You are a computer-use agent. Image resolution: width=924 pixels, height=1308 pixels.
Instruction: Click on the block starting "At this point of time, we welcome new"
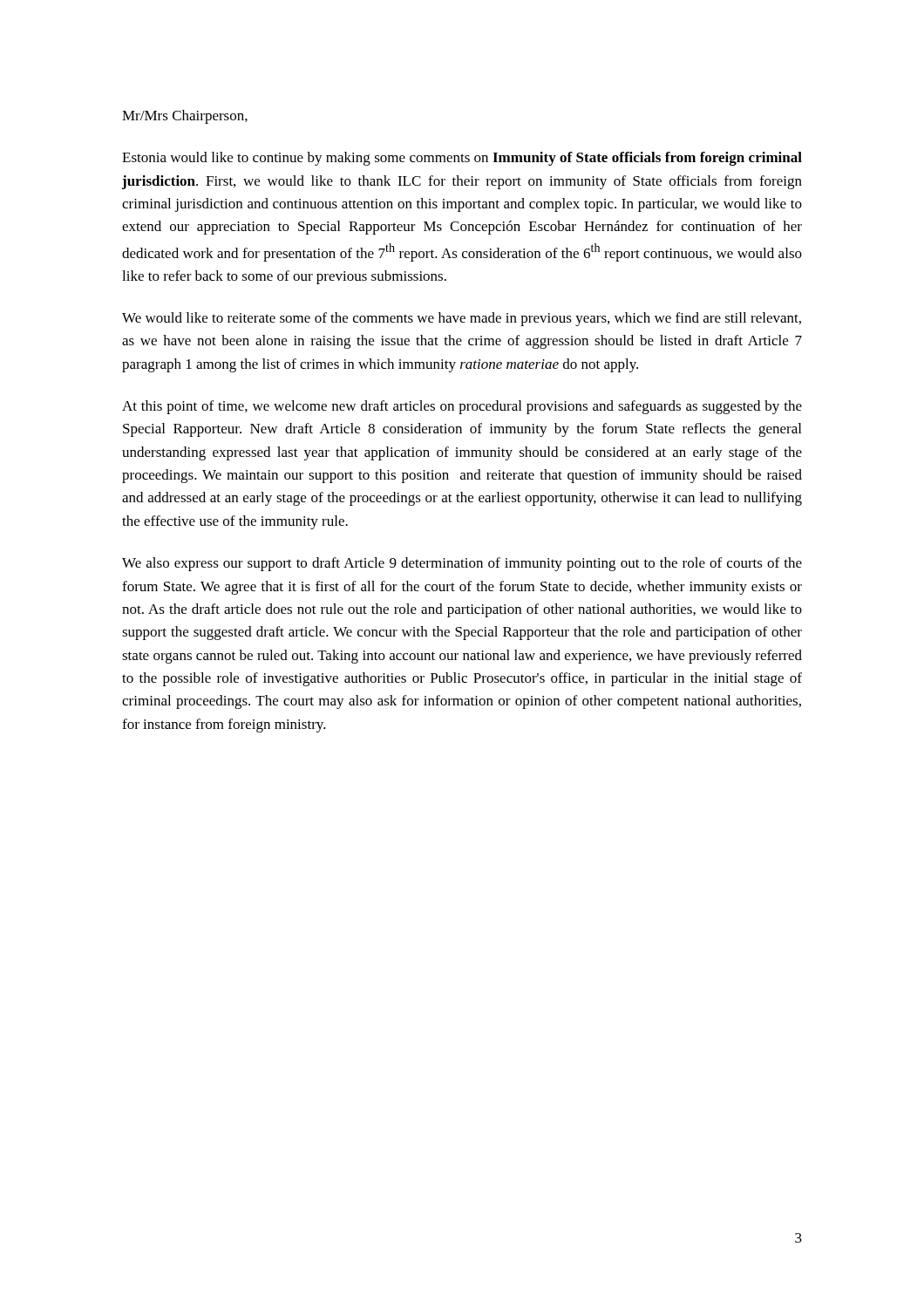pos(462,464)
